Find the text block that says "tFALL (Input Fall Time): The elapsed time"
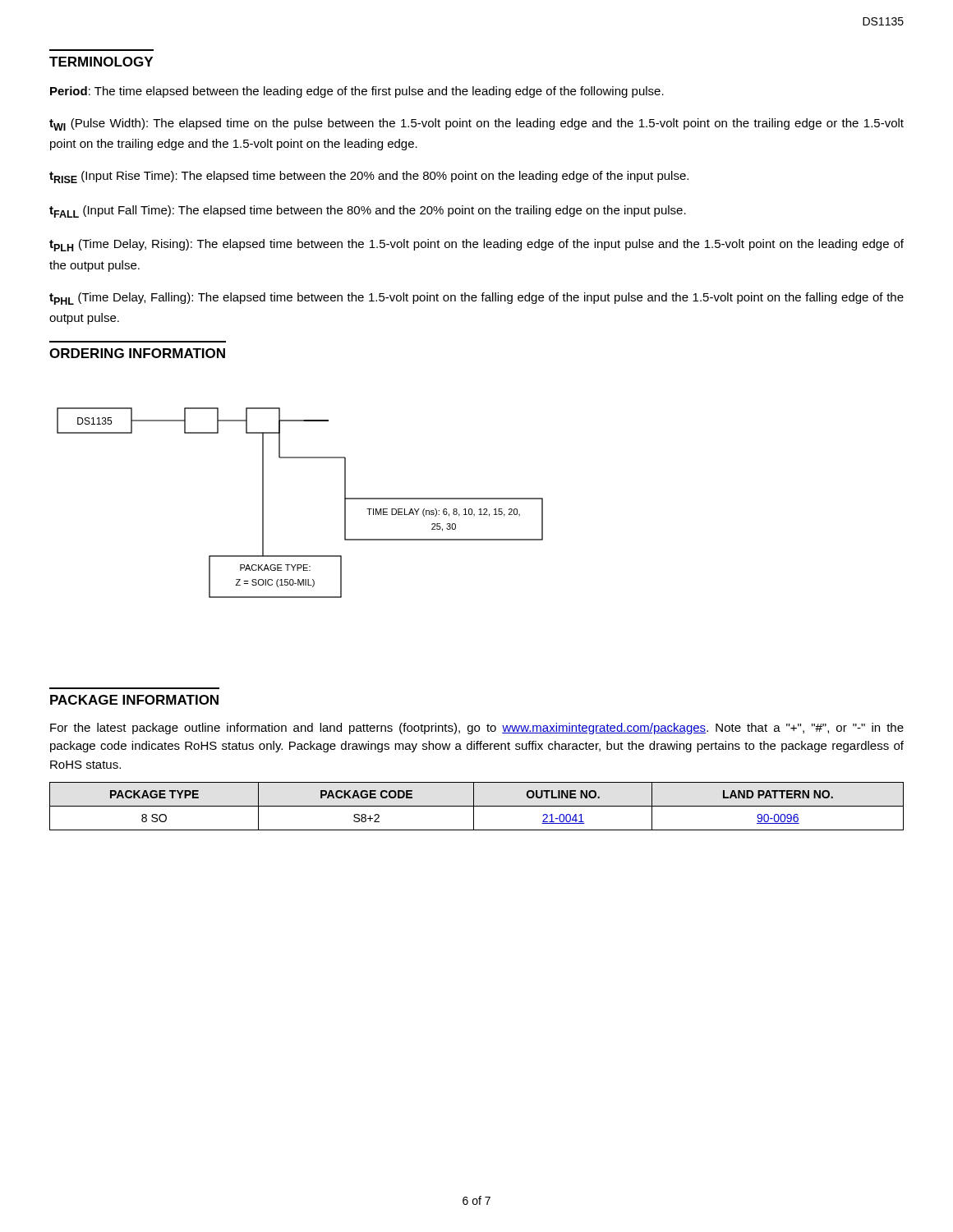This screenshot has height=1232, width=953. [x=368, y=211]
